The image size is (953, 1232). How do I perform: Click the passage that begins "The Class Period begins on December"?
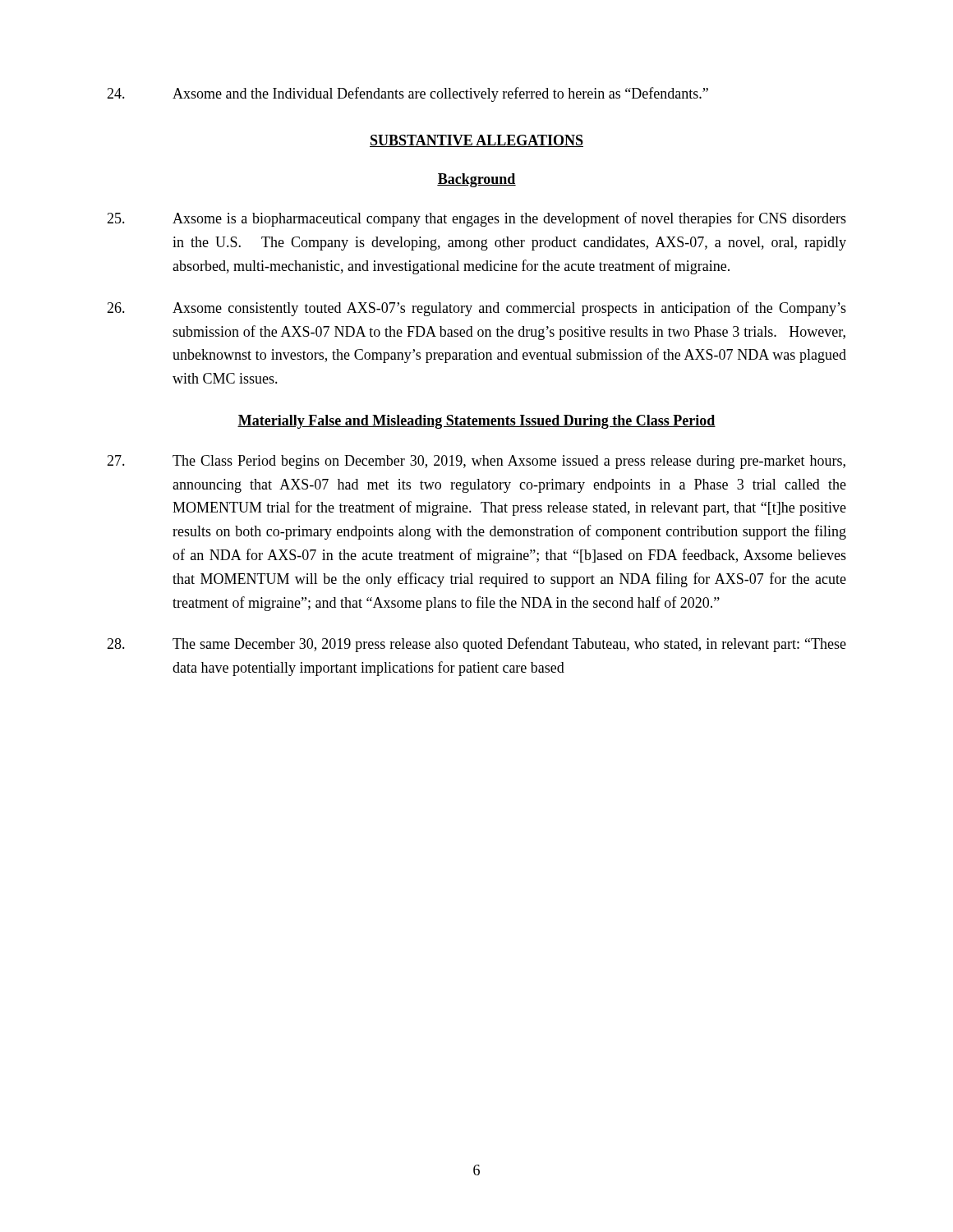(476, 532)
